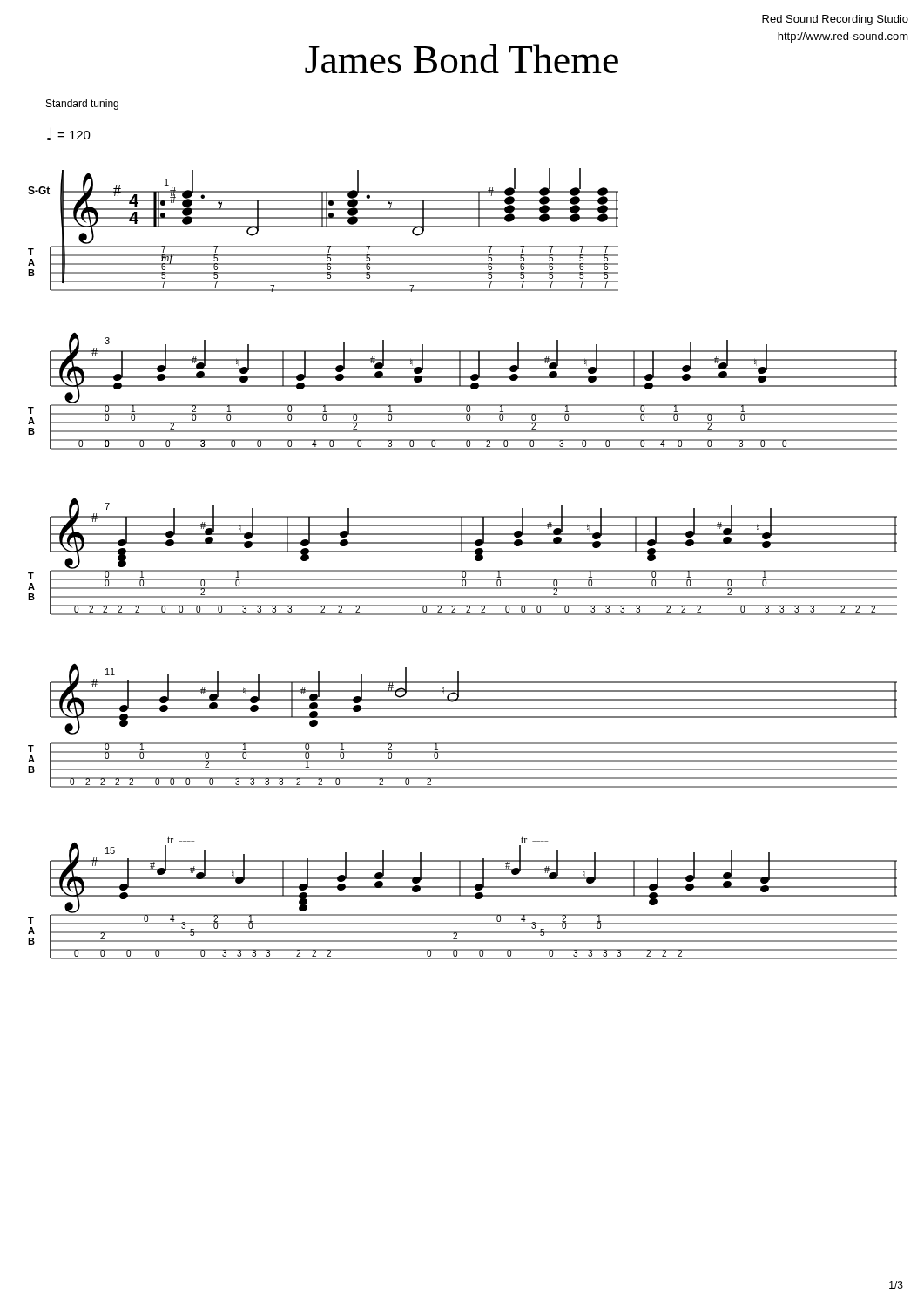Where does it say "♩ = 120"?
Viewport: 924px width, 1307px height.
pyautogui.click(x=68, y=134)
